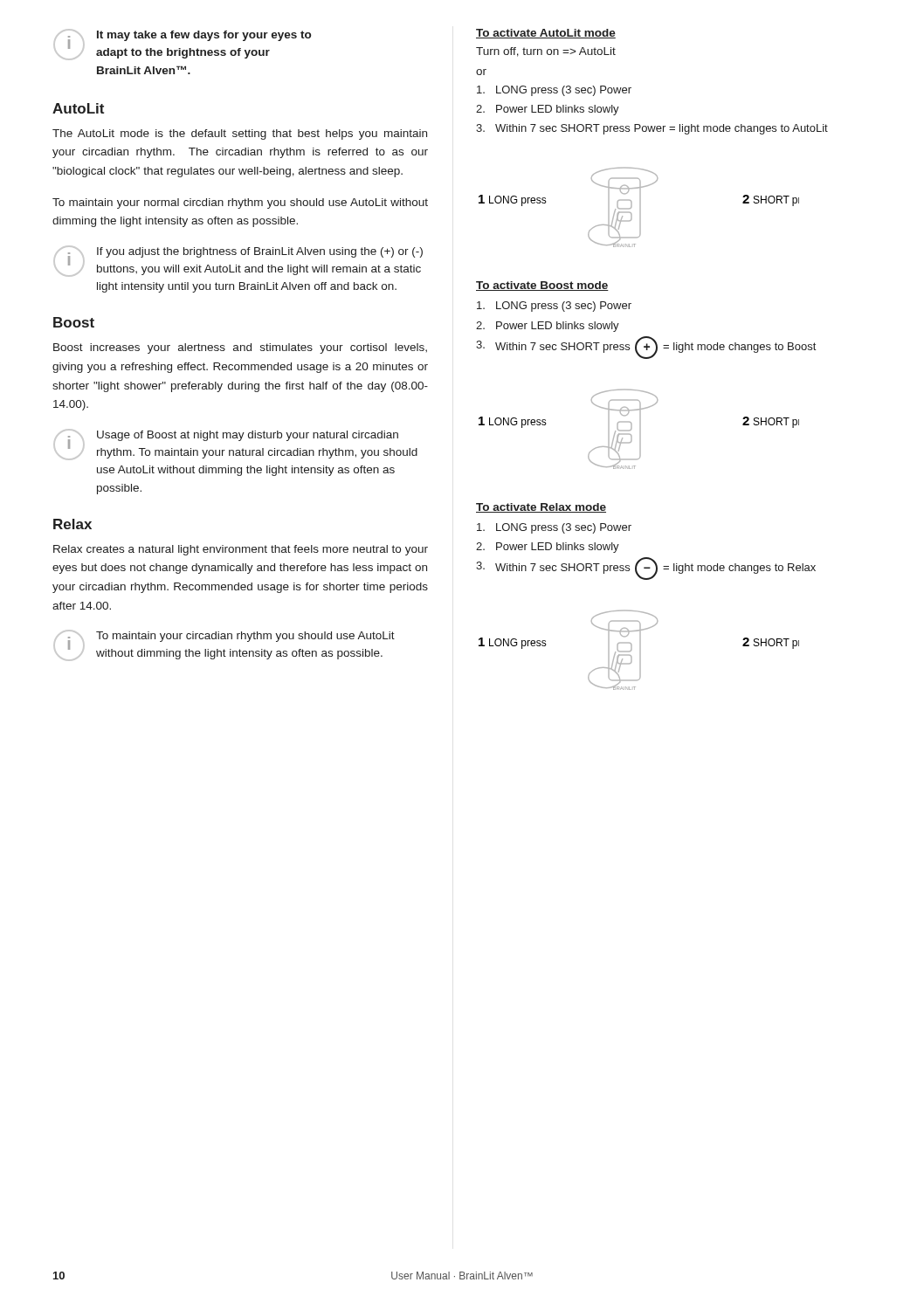Image resolution: width=924 pixels, height=1310 pixels.
Task: Where is the passage that starts "3.Within 7 sec SHORT press + = light"?
Action: [x=677, y=347]
